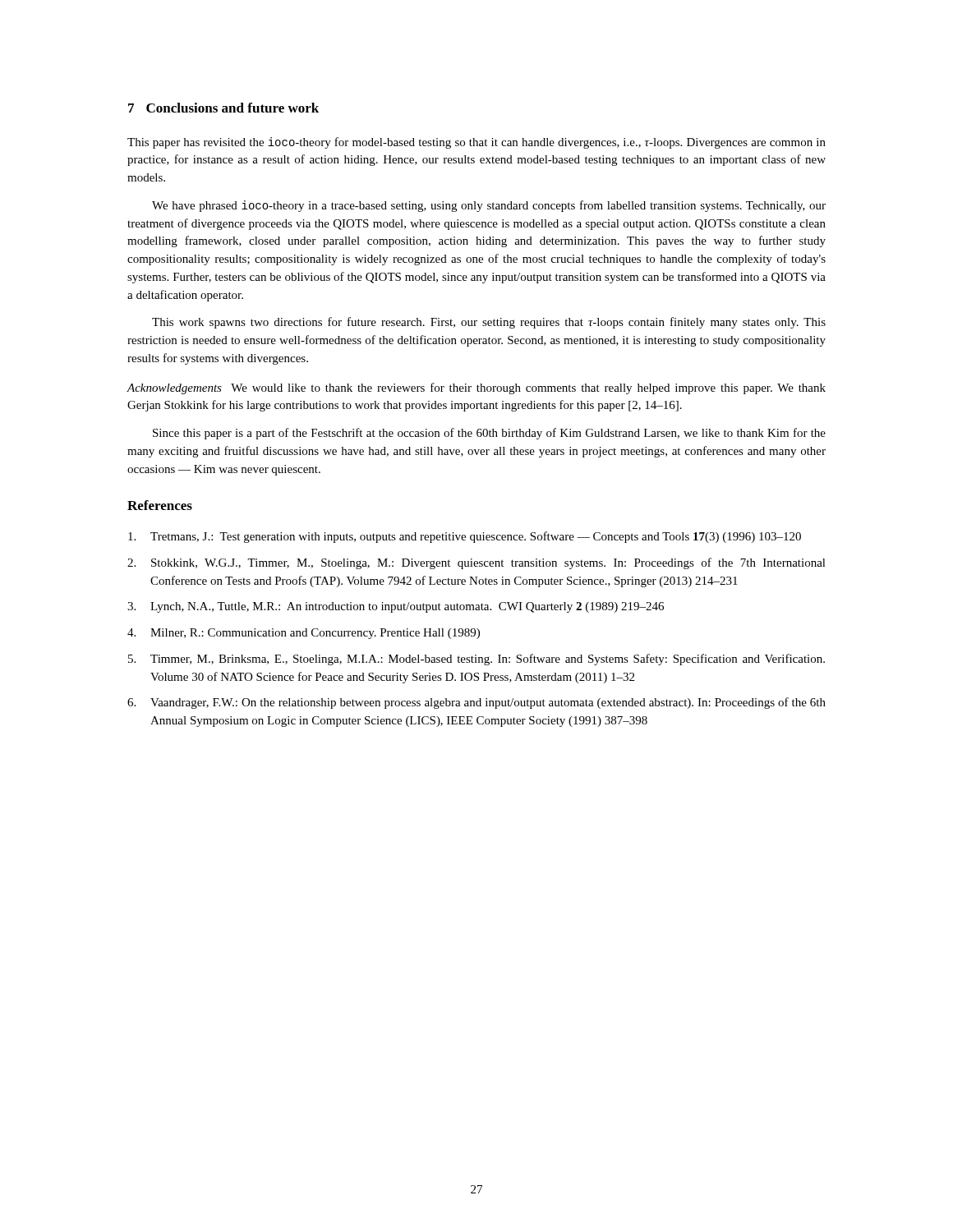Point to the block beginning "Acknowledgements We would like"

click(x=476, y=397)
